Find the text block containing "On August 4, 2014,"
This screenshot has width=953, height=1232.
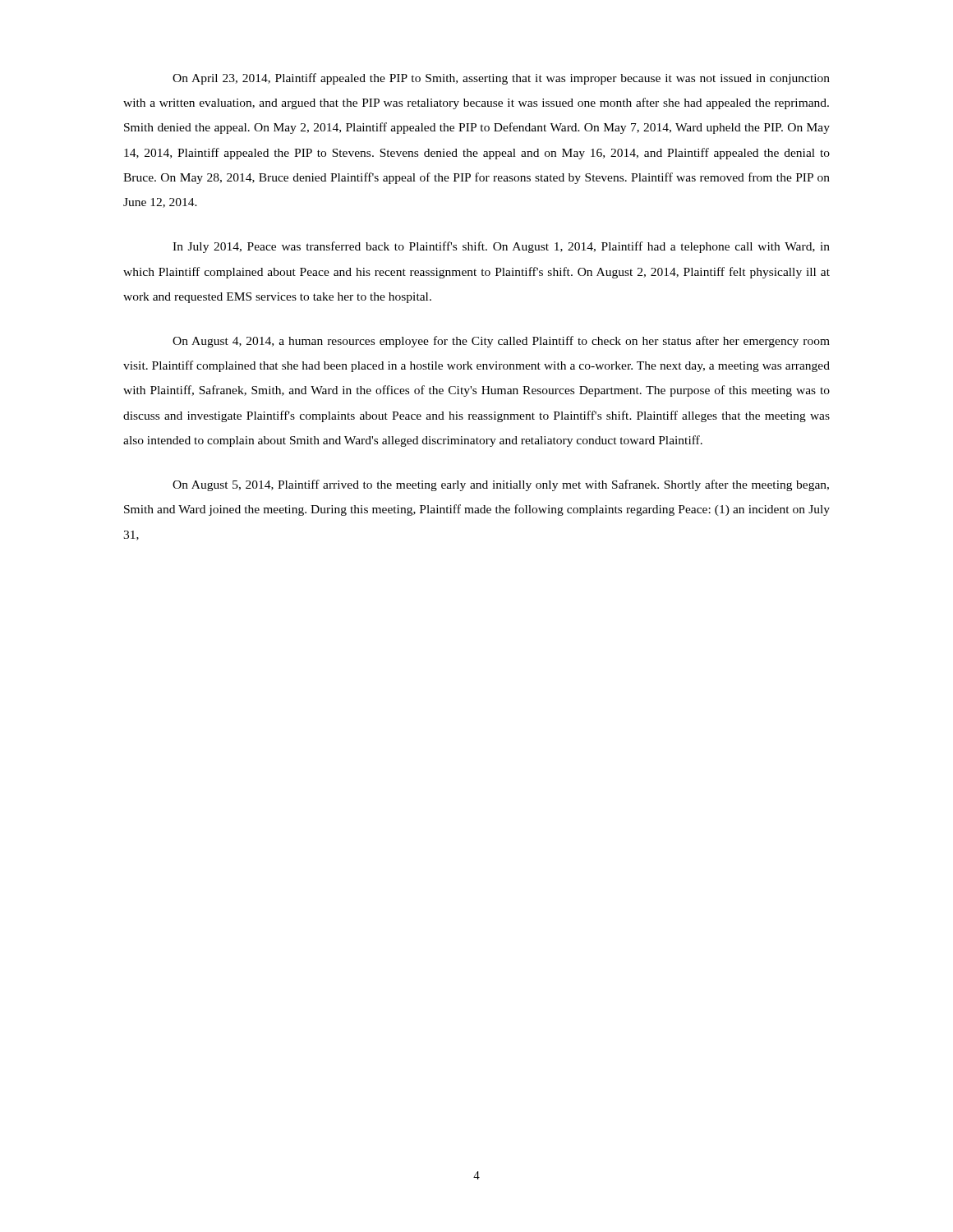click(476, 390)
